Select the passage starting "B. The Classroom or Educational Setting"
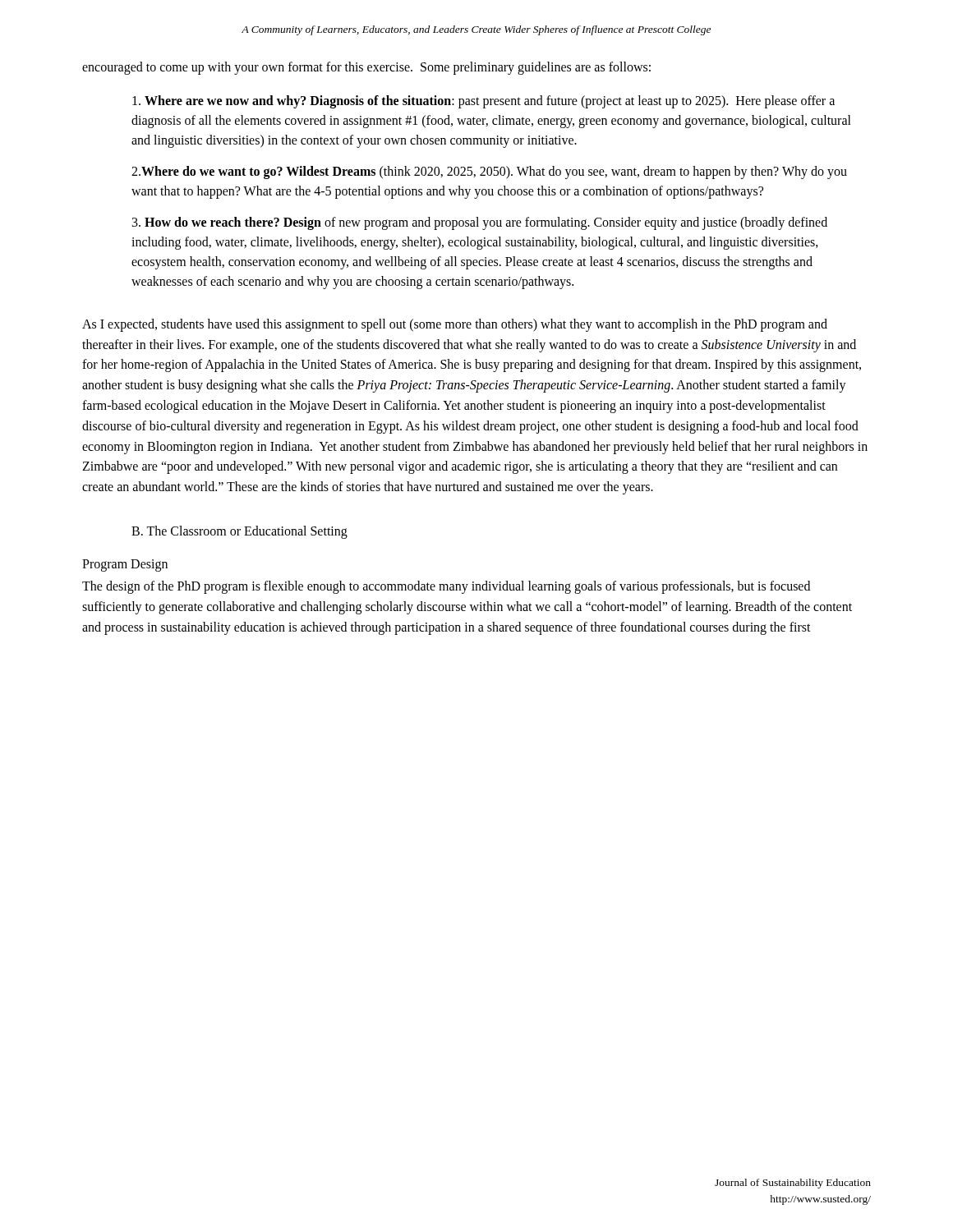953x1232 pixels. pos(239,531)
